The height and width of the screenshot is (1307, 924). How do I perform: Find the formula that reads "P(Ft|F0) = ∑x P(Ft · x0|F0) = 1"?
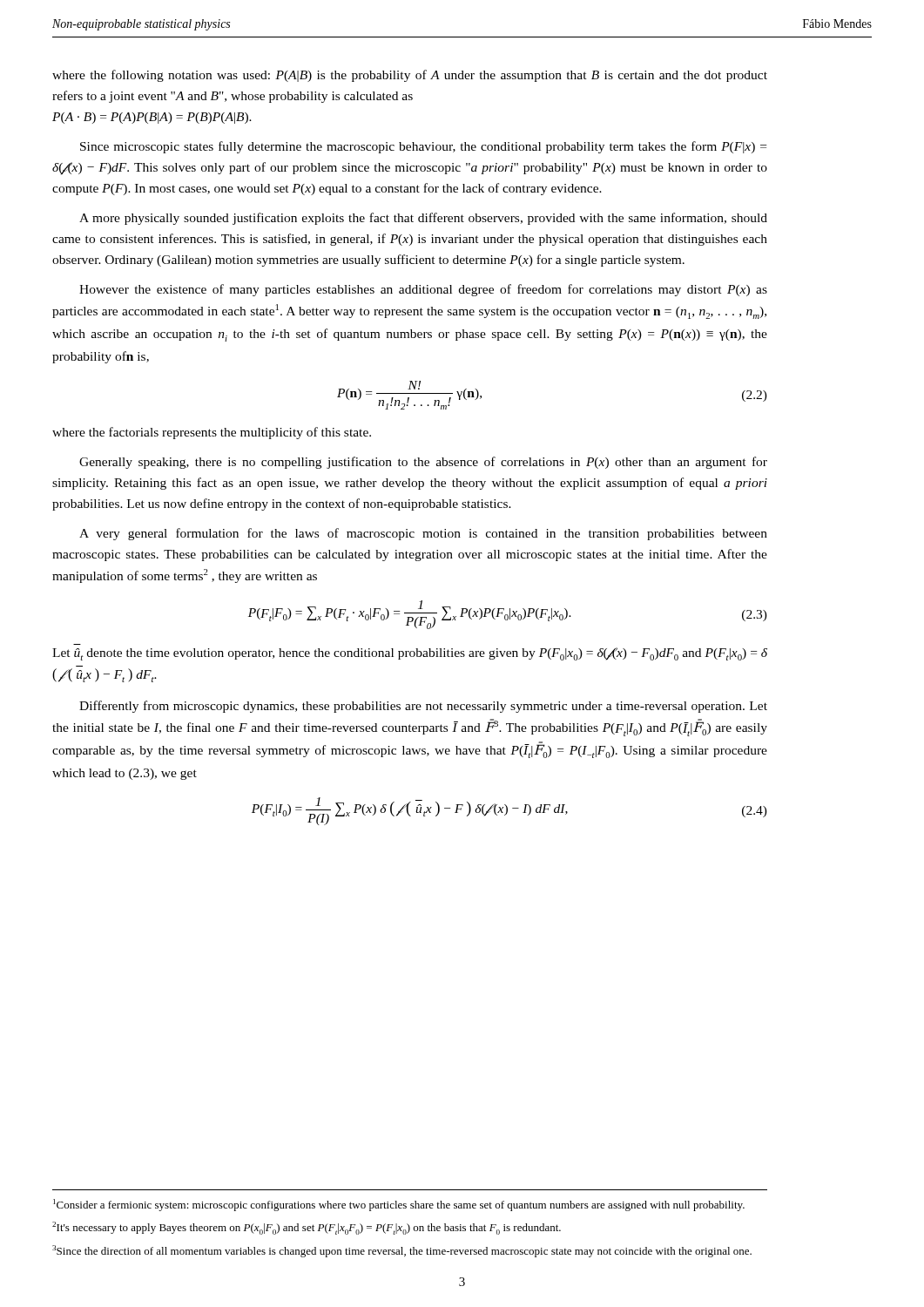click(410, 614)
